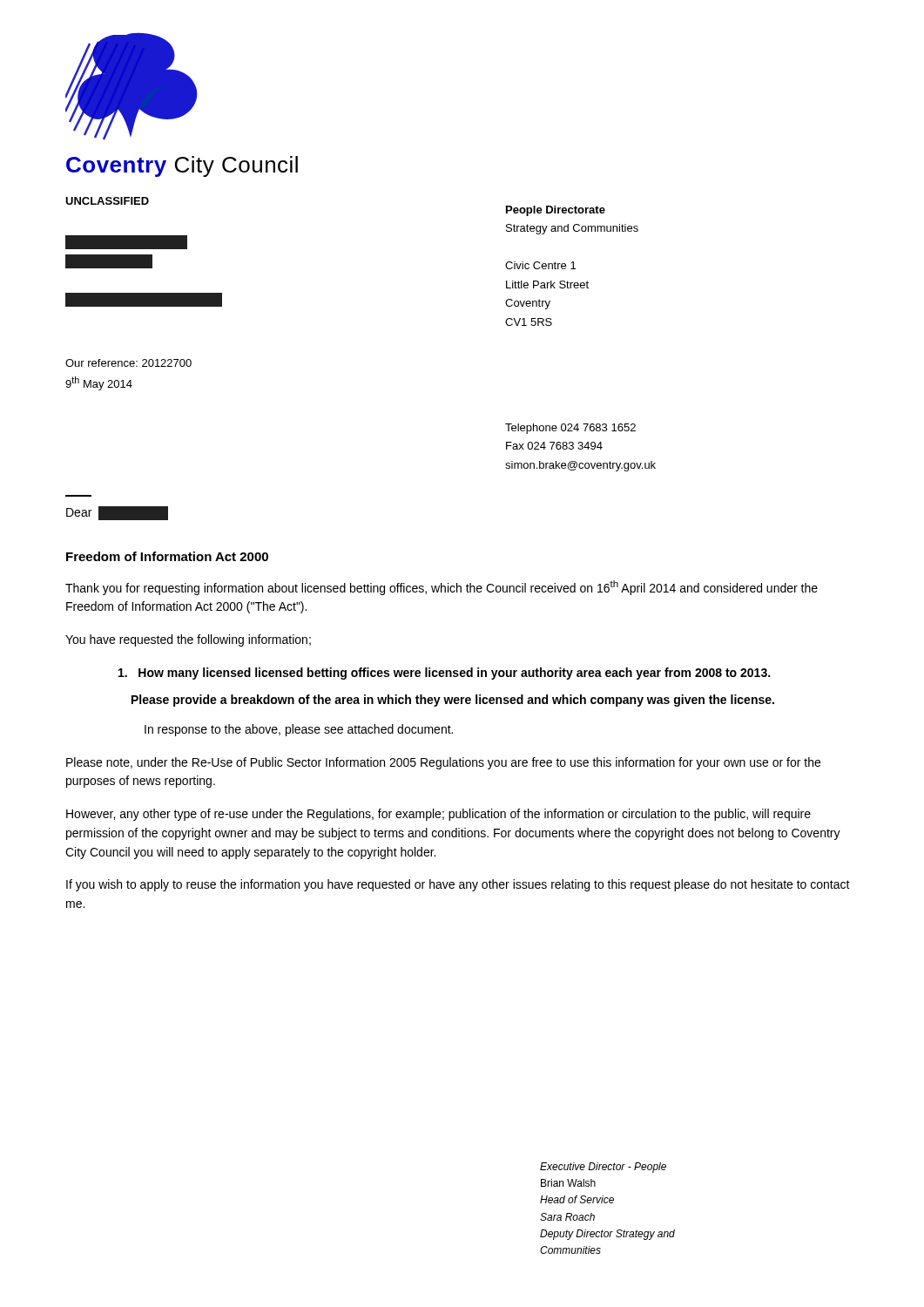Screen dimensions: 1307x924
Task: Point to the block starting "In response to the above,"
Action: pyautogui.click(x=299, y=729)
